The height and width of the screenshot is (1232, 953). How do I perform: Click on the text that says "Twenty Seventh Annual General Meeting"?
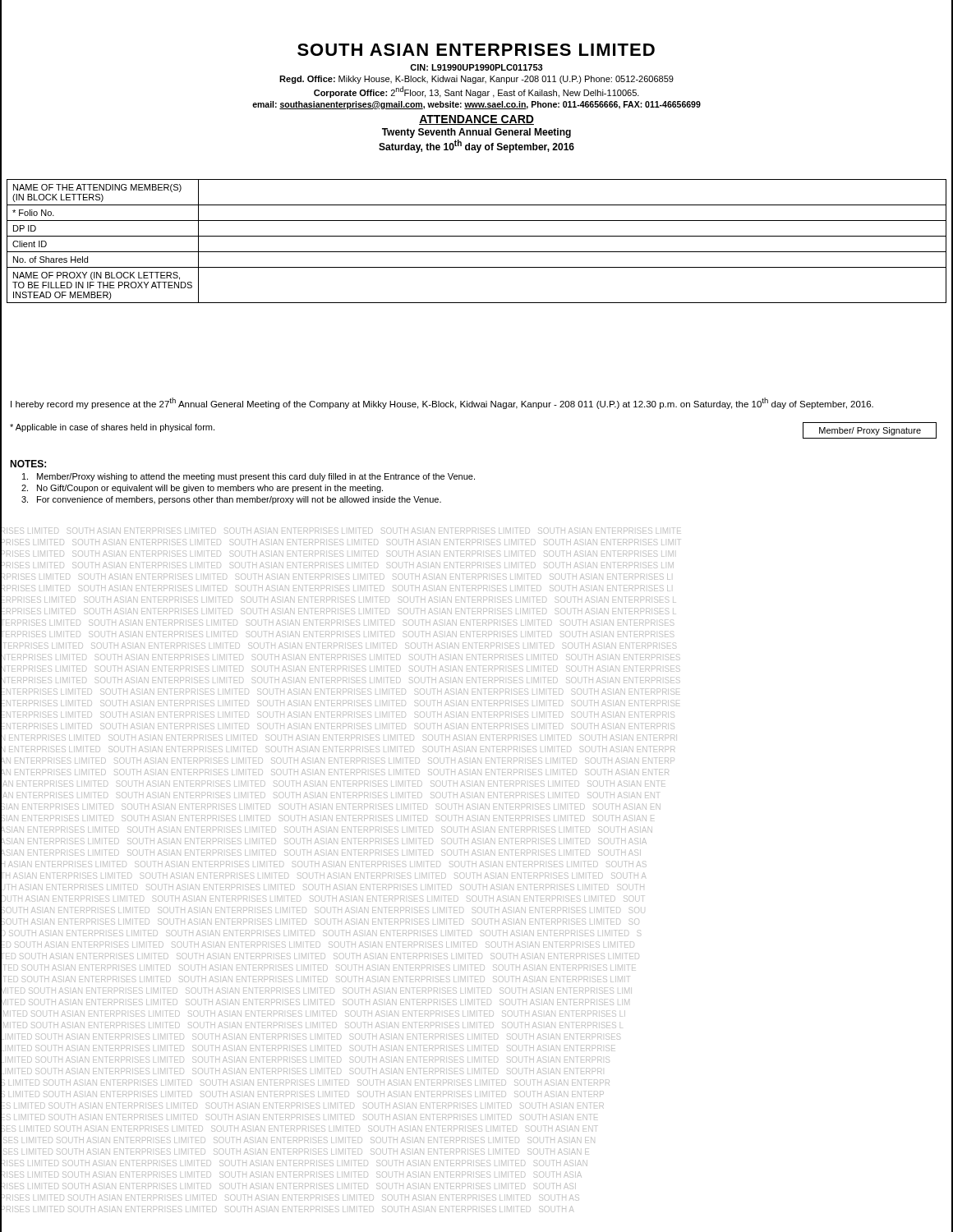(x=476, y=132)
